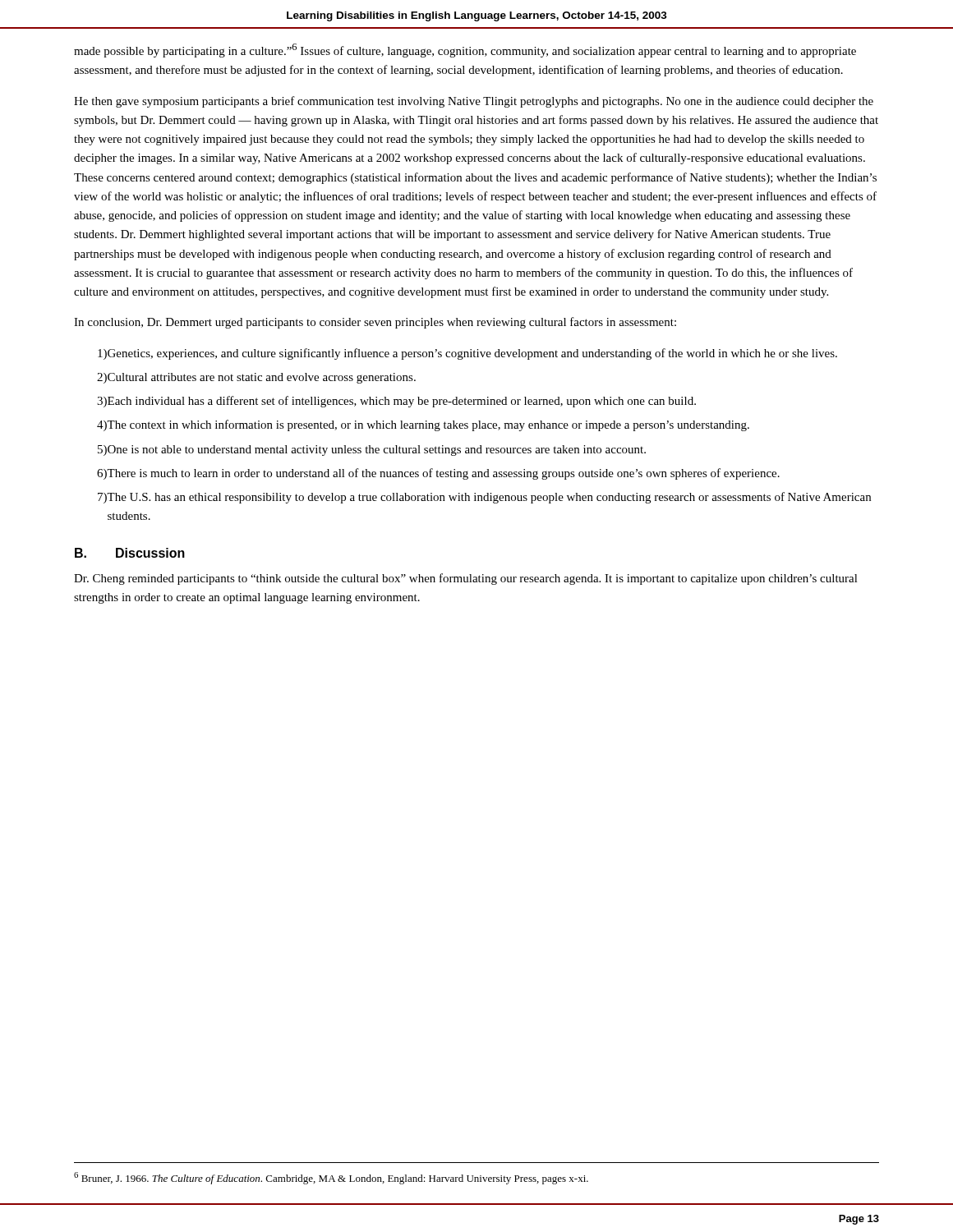Screen dimensions: 1232x953
Task: Locate the text starting "3) Each individual has a"
Action: (476, 401)
